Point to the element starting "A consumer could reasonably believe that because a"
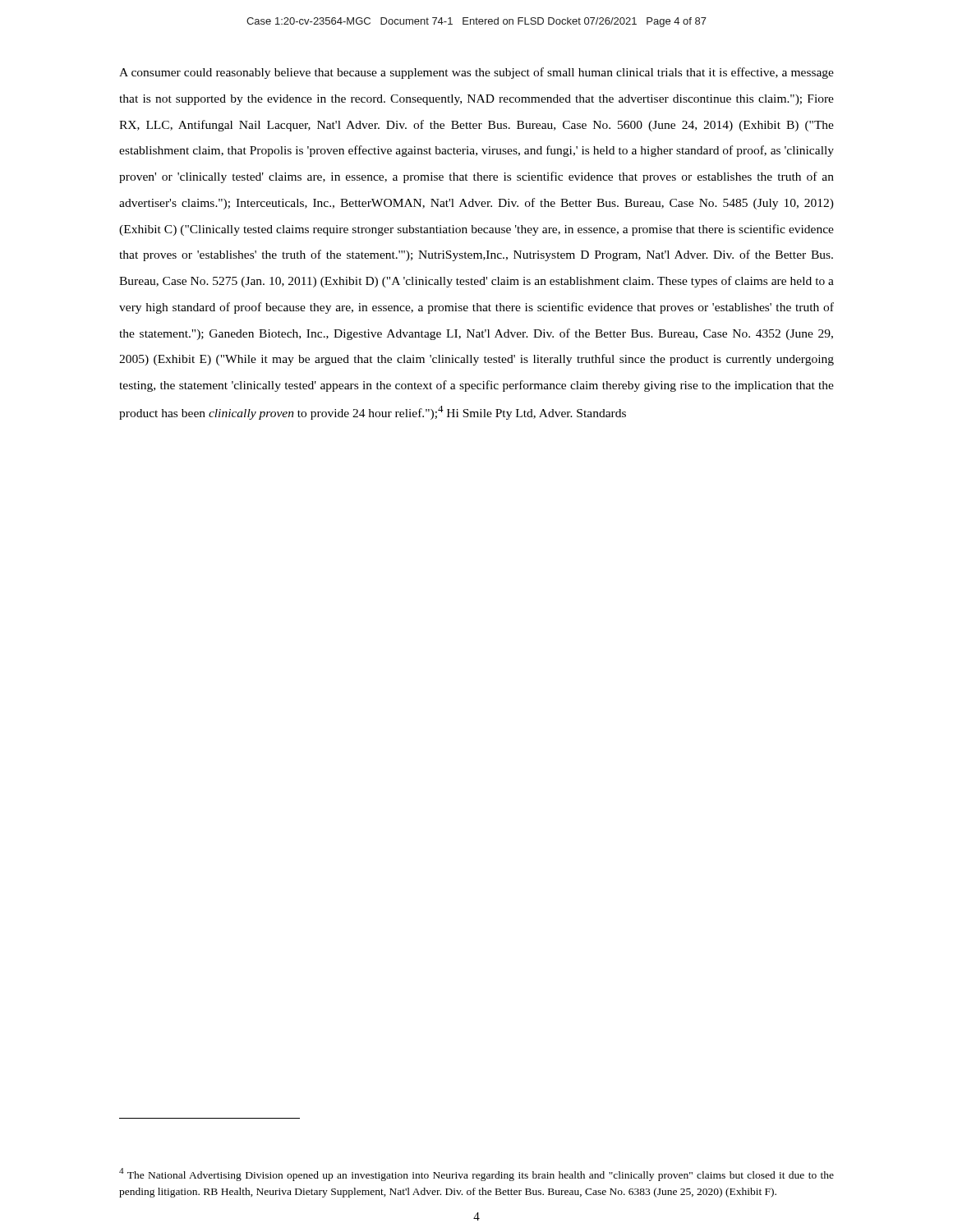Viewport: 953px width, 1232px height. point(476,242)
